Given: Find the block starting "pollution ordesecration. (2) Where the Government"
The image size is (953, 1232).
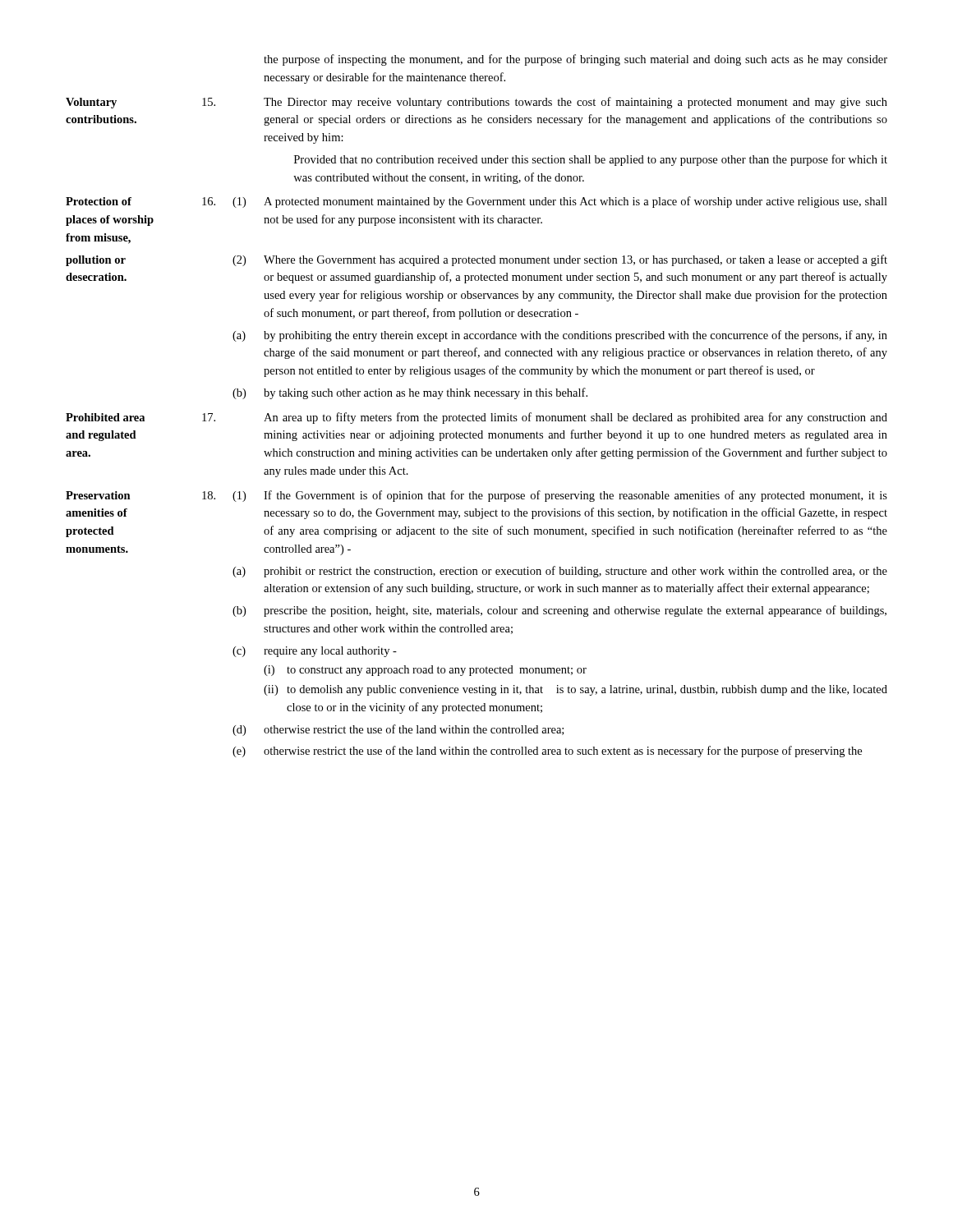Looking at the screenshot, I should [x=476, y=286].
